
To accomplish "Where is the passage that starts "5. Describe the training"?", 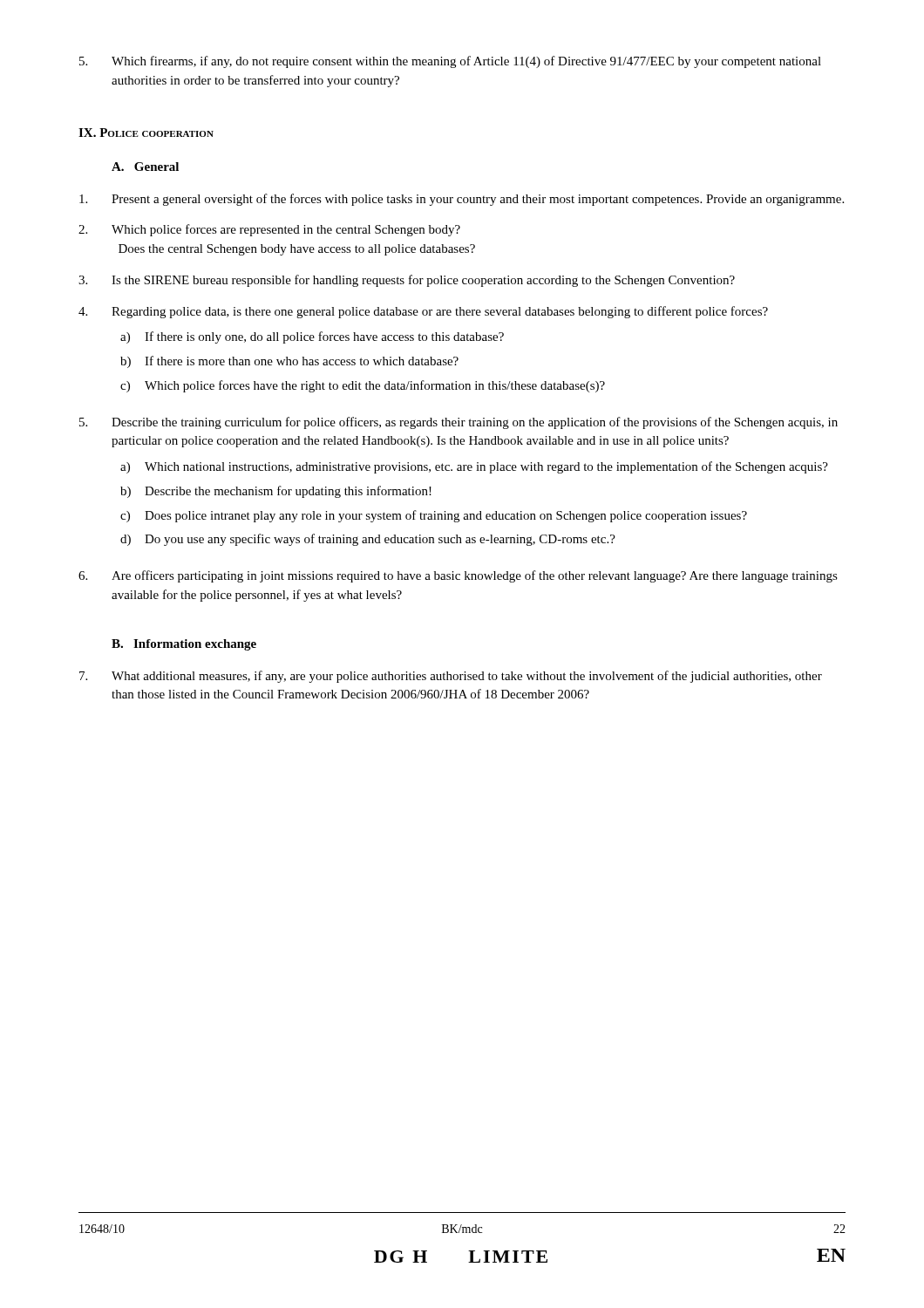I will (459, 423).
